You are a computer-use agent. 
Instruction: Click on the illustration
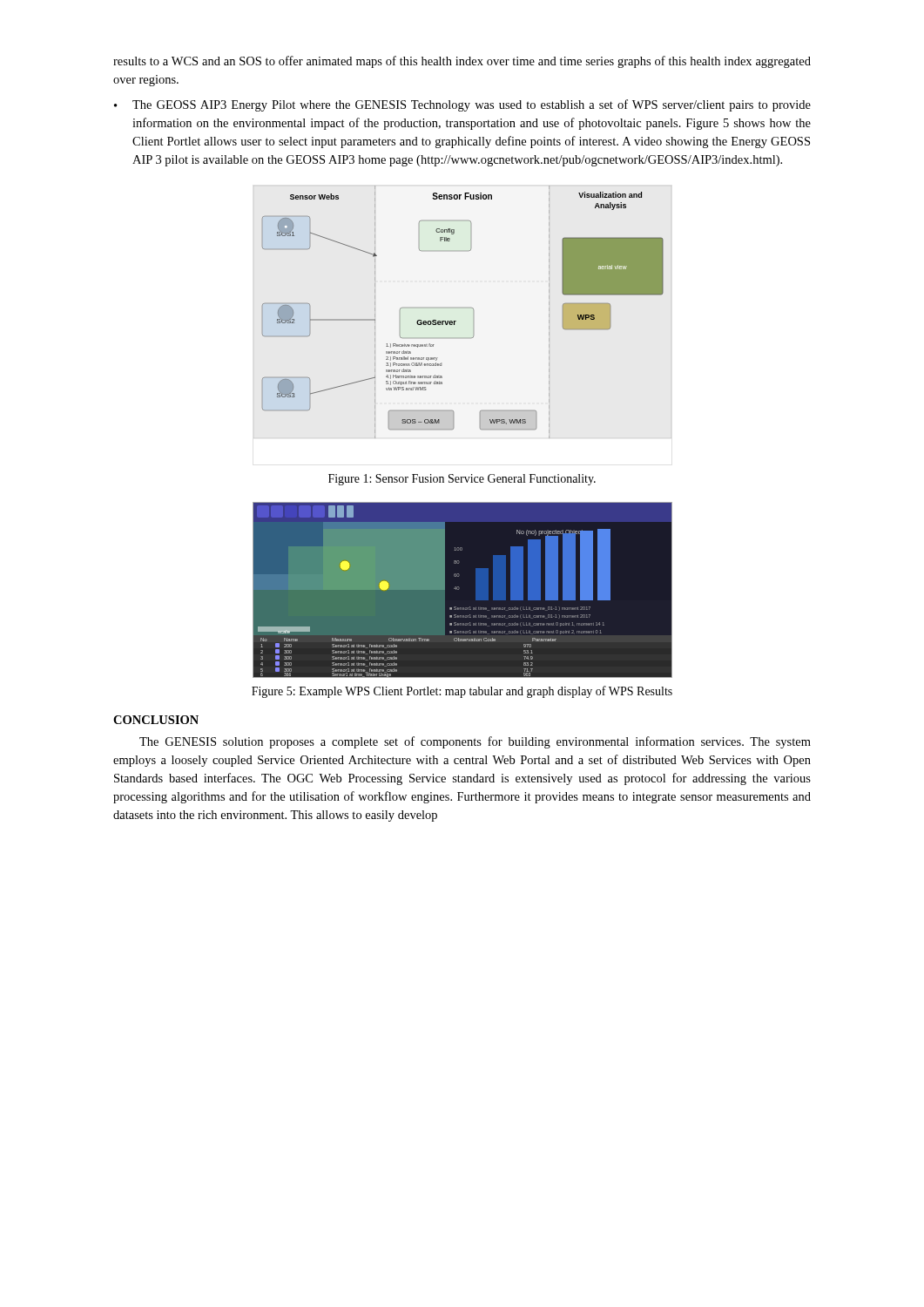pos(462,327)
